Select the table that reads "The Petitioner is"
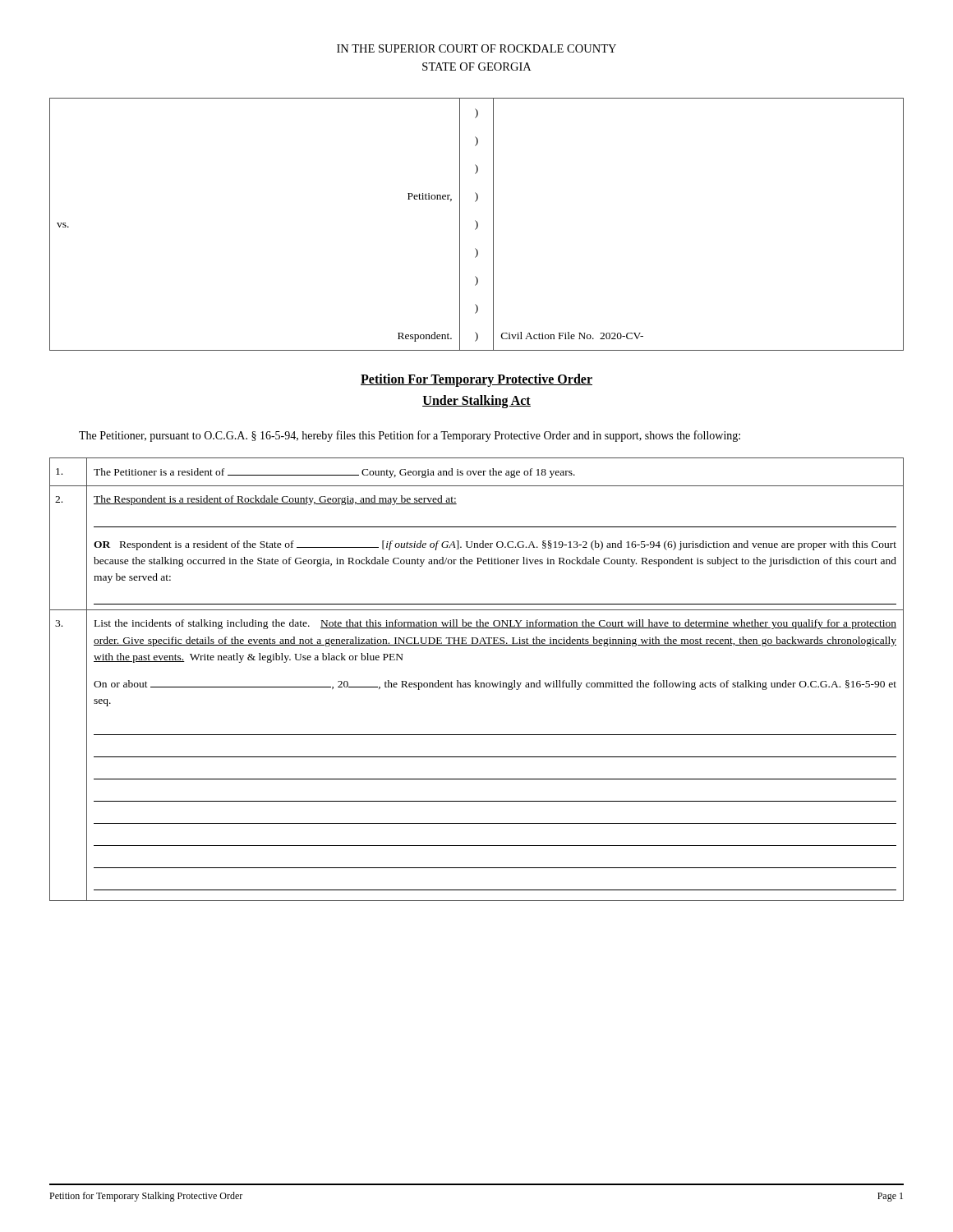 click(x=476, y=679)
